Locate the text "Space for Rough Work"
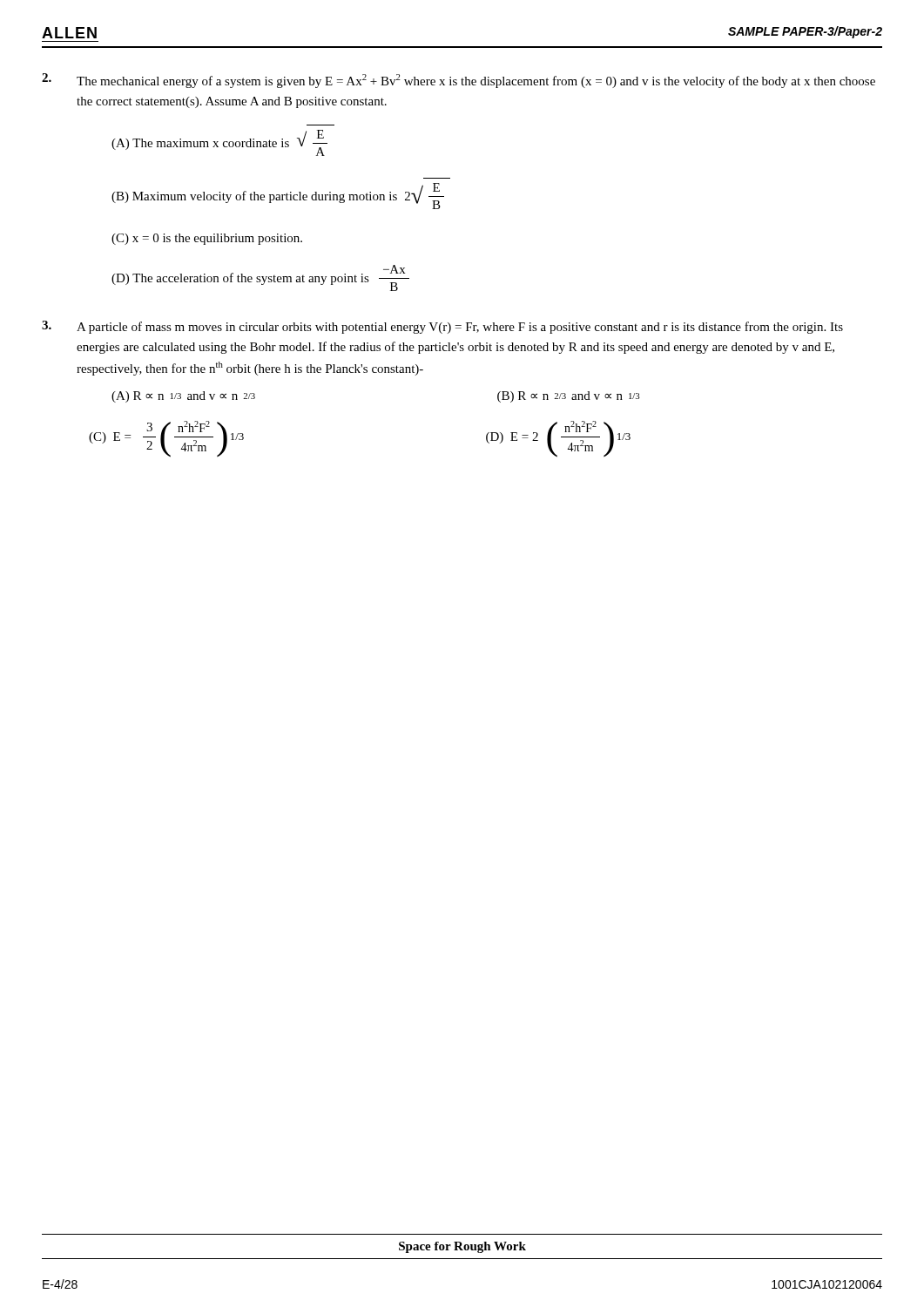The image size is (924, 1307). click(462, 1246)
